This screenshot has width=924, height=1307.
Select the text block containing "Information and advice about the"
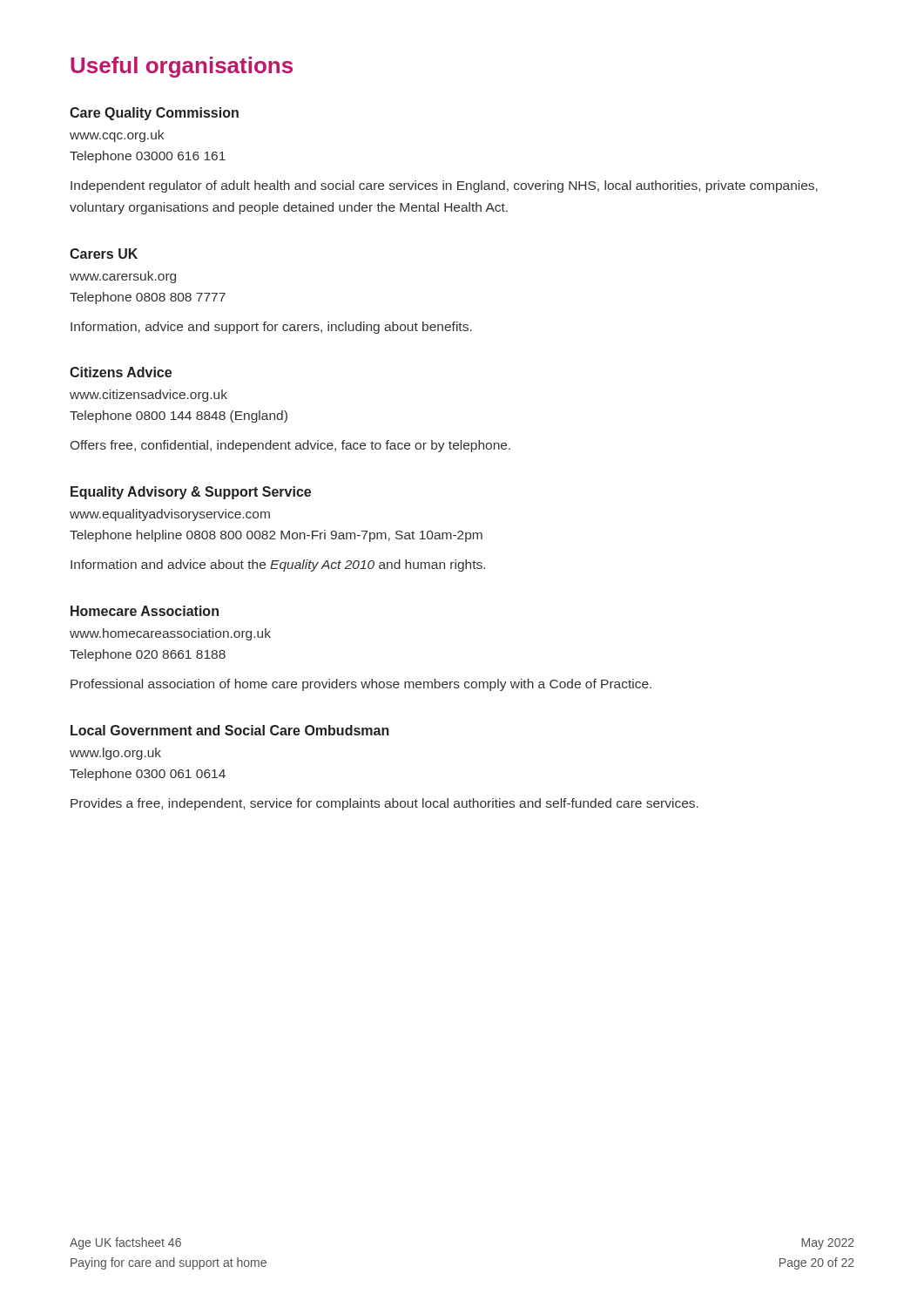tap(462, 565)
